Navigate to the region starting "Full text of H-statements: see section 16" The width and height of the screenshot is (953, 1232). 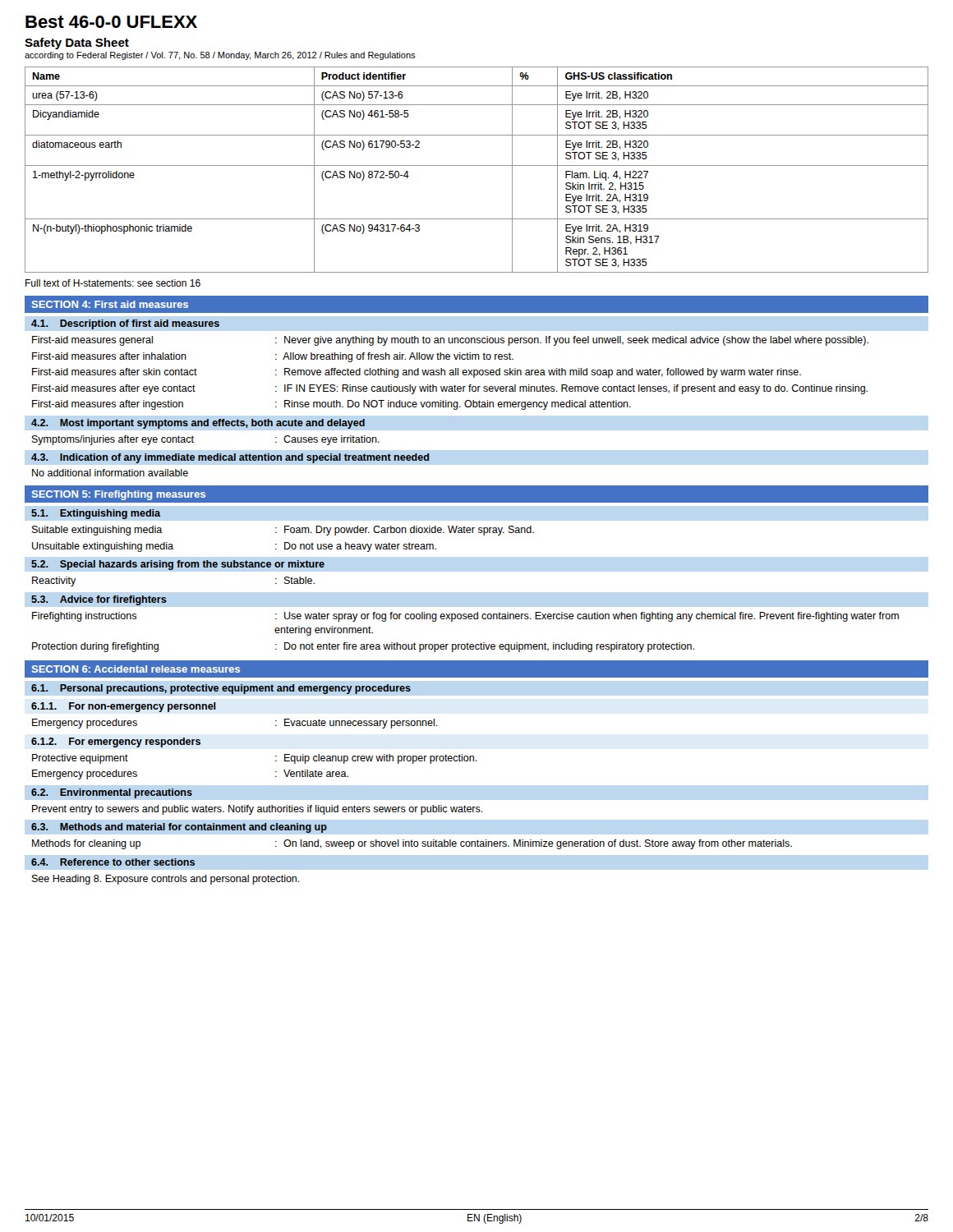(x=113, y=283)
